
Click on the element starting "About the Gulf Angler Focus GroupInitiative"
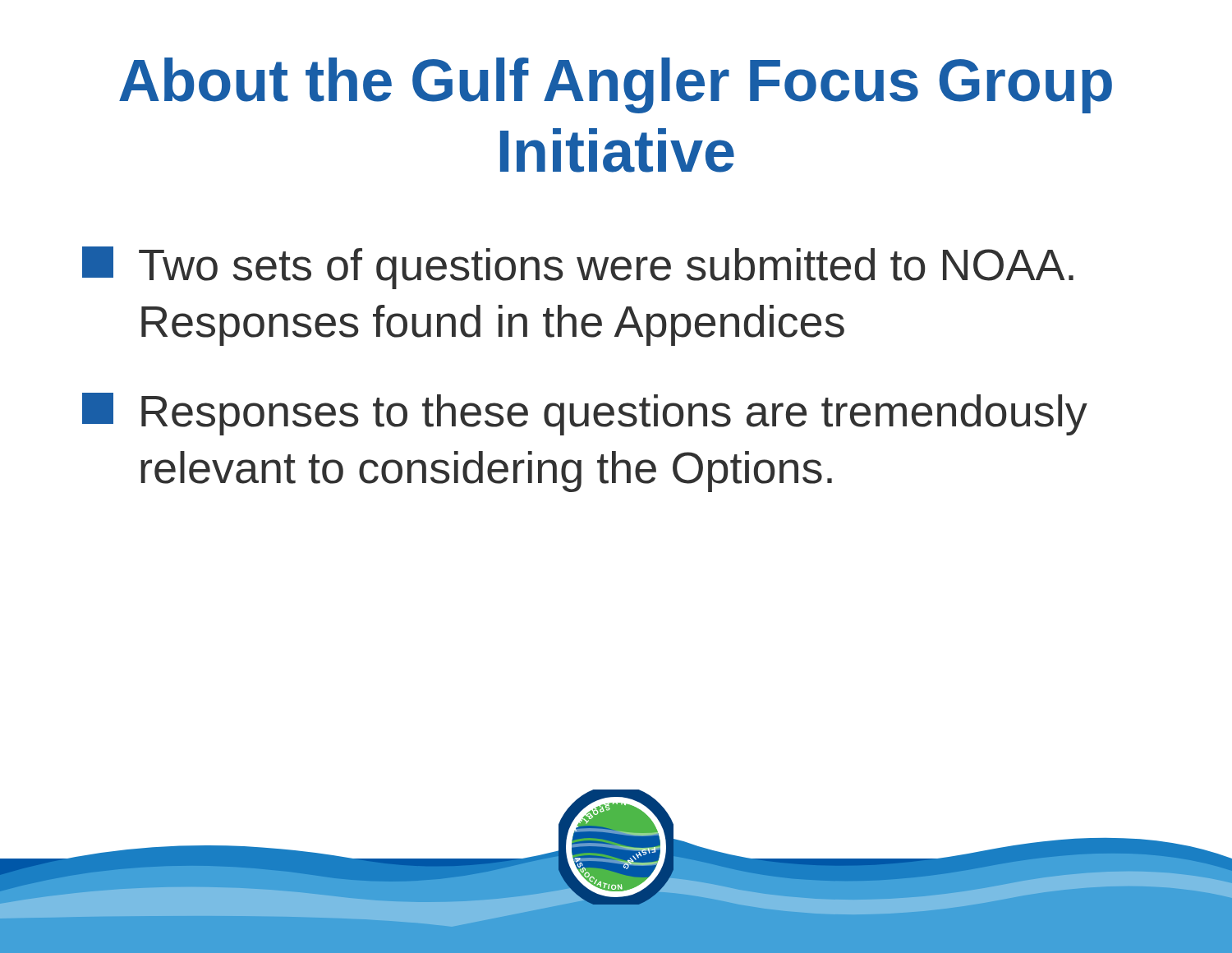pos(616,116)
